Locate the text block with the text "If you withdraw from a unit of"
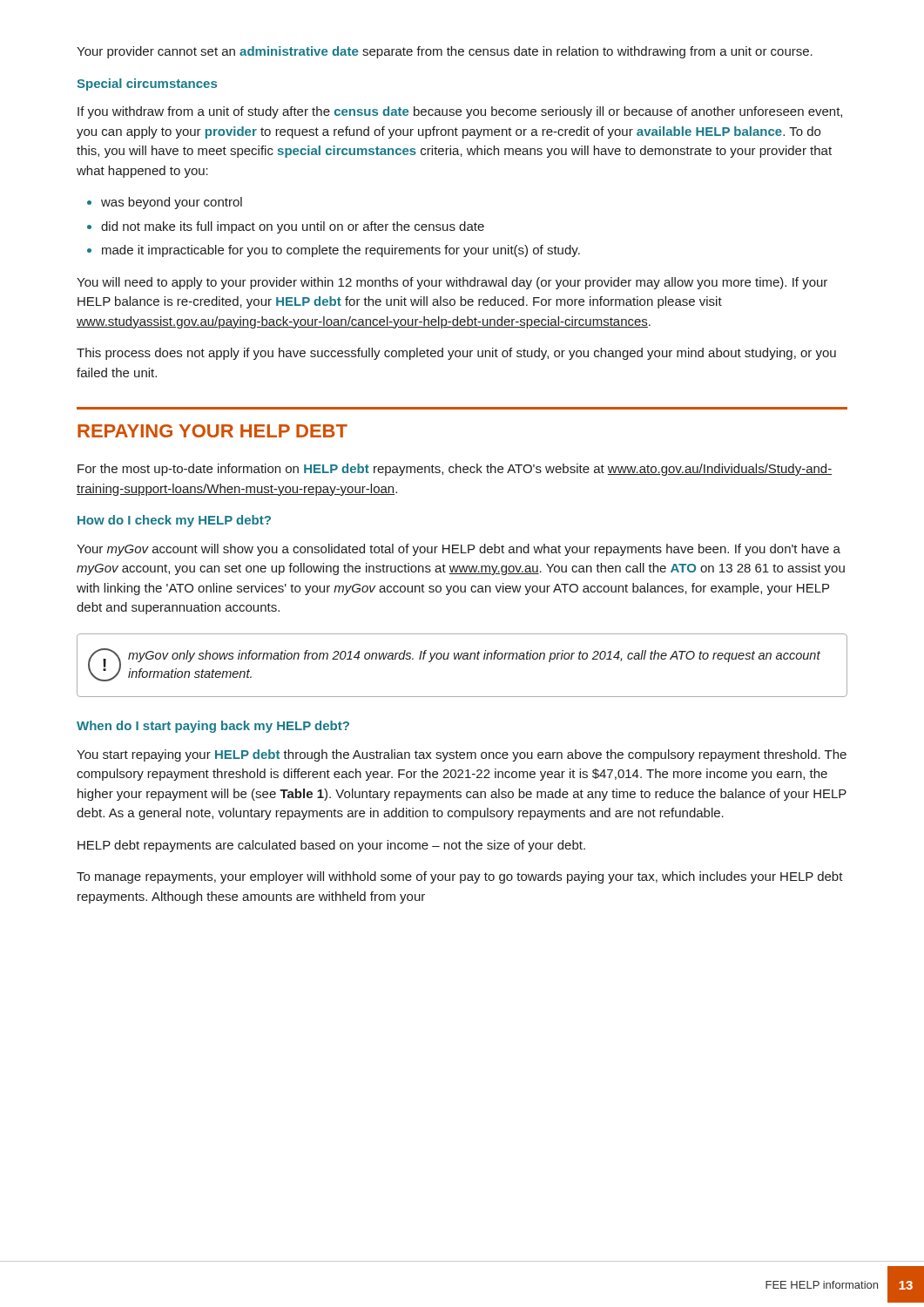The width and height of the screenshot is (924, 1307). (x=462, y=141)
